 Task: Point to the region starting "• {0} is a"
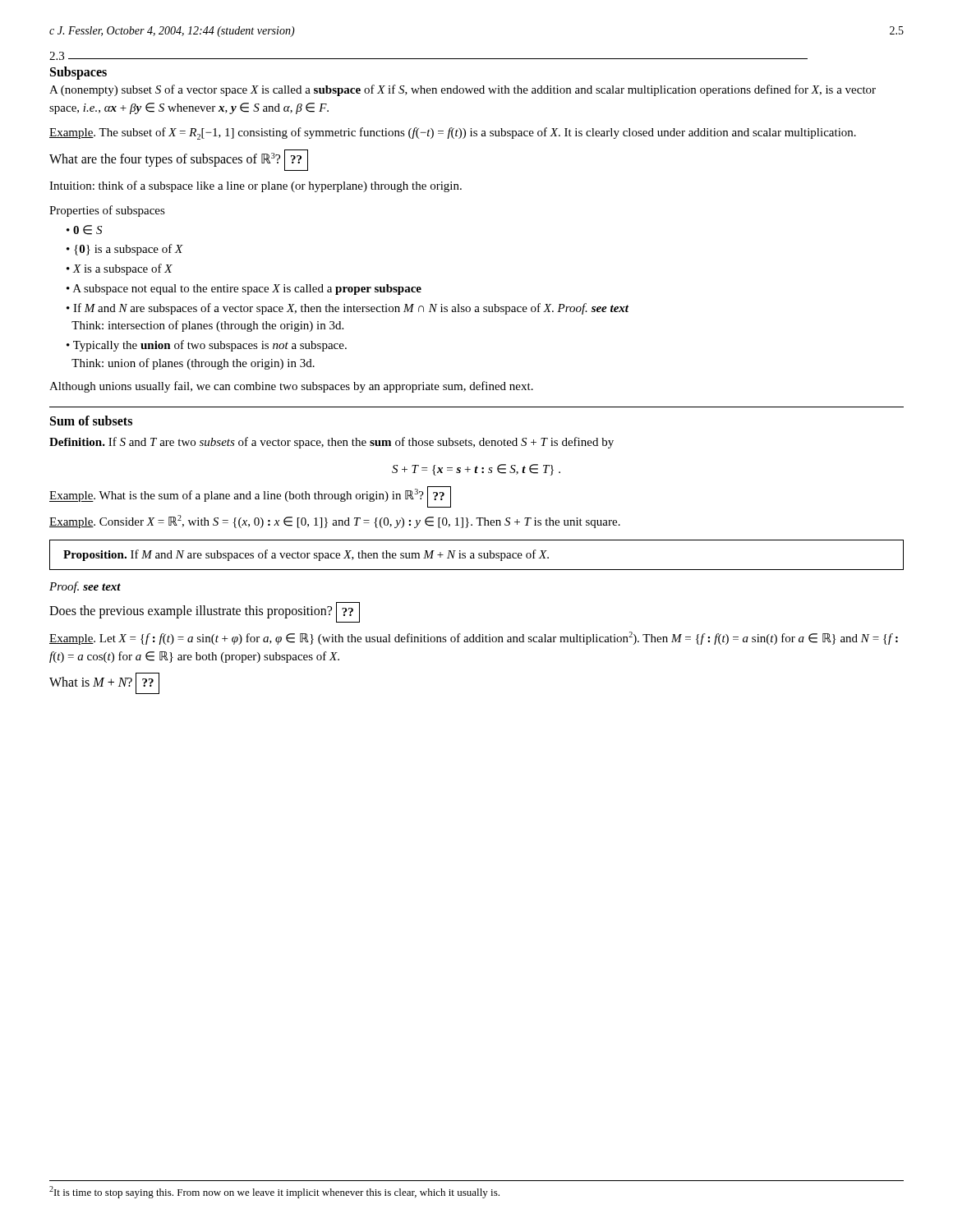(x=124, y=249)
